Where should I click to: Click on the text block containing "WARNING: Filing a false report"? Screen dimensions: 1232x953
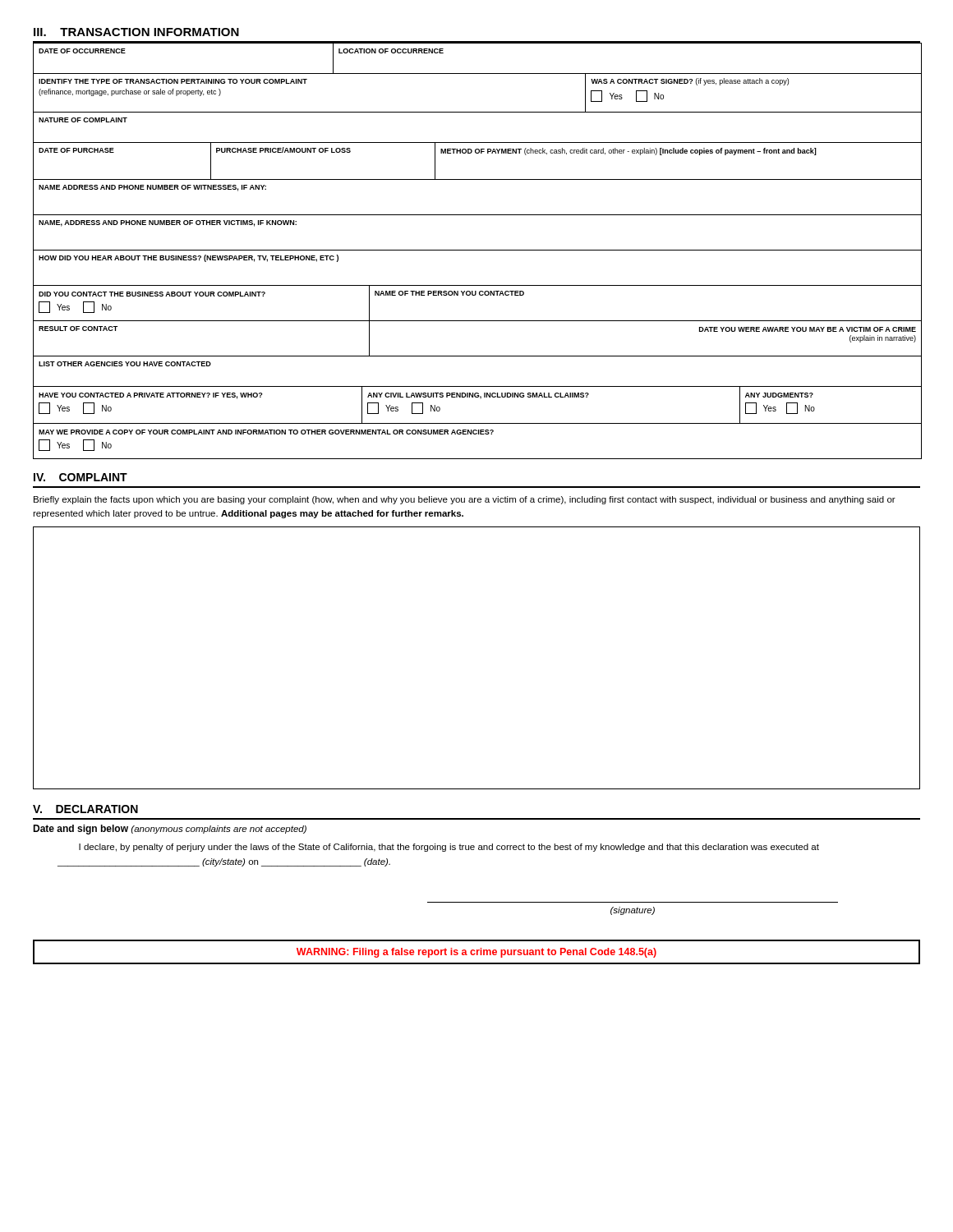click(x=476, y=952)
